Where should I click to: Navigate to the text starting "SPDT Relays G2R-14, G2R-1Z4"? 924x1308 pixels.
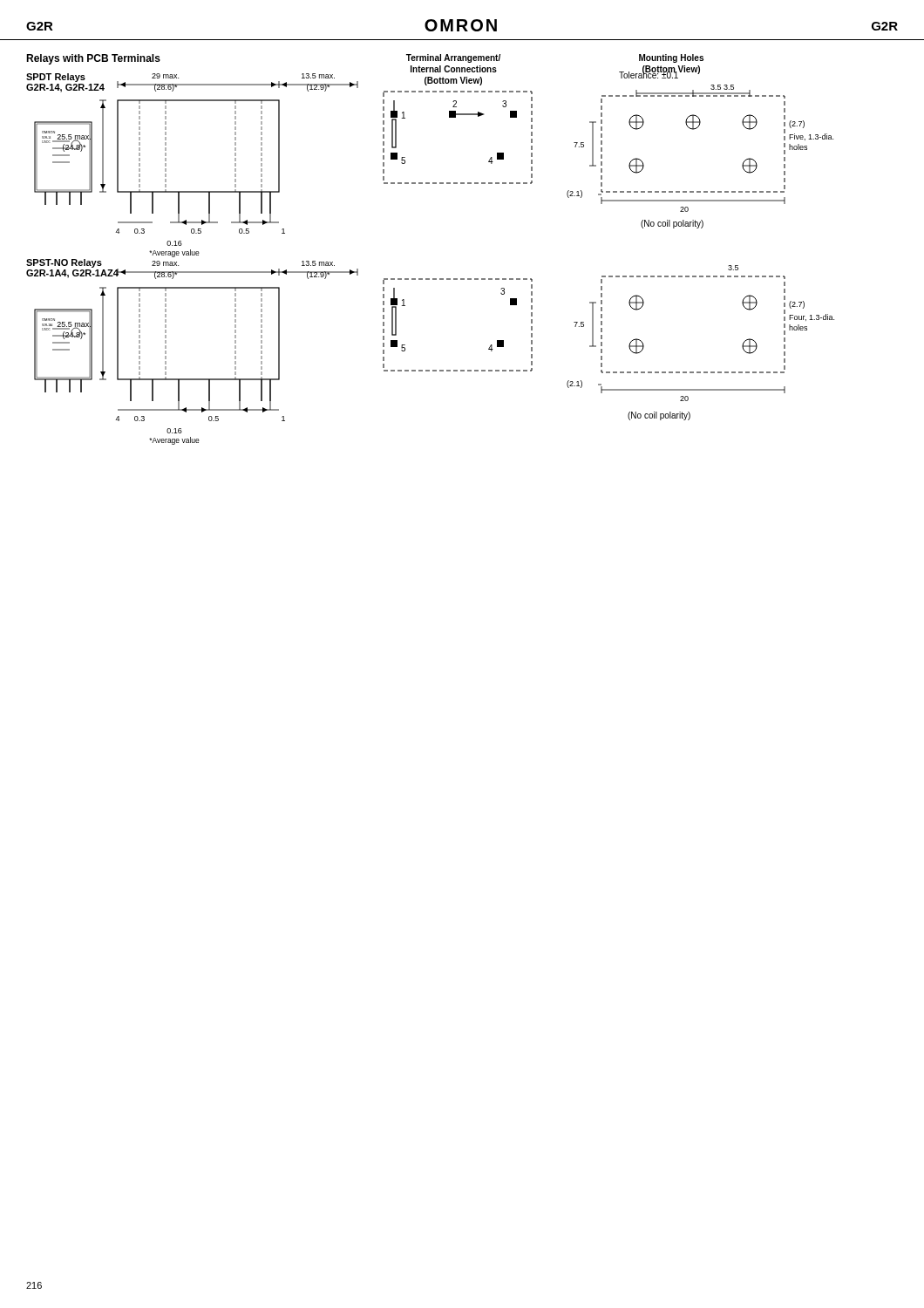65,82
